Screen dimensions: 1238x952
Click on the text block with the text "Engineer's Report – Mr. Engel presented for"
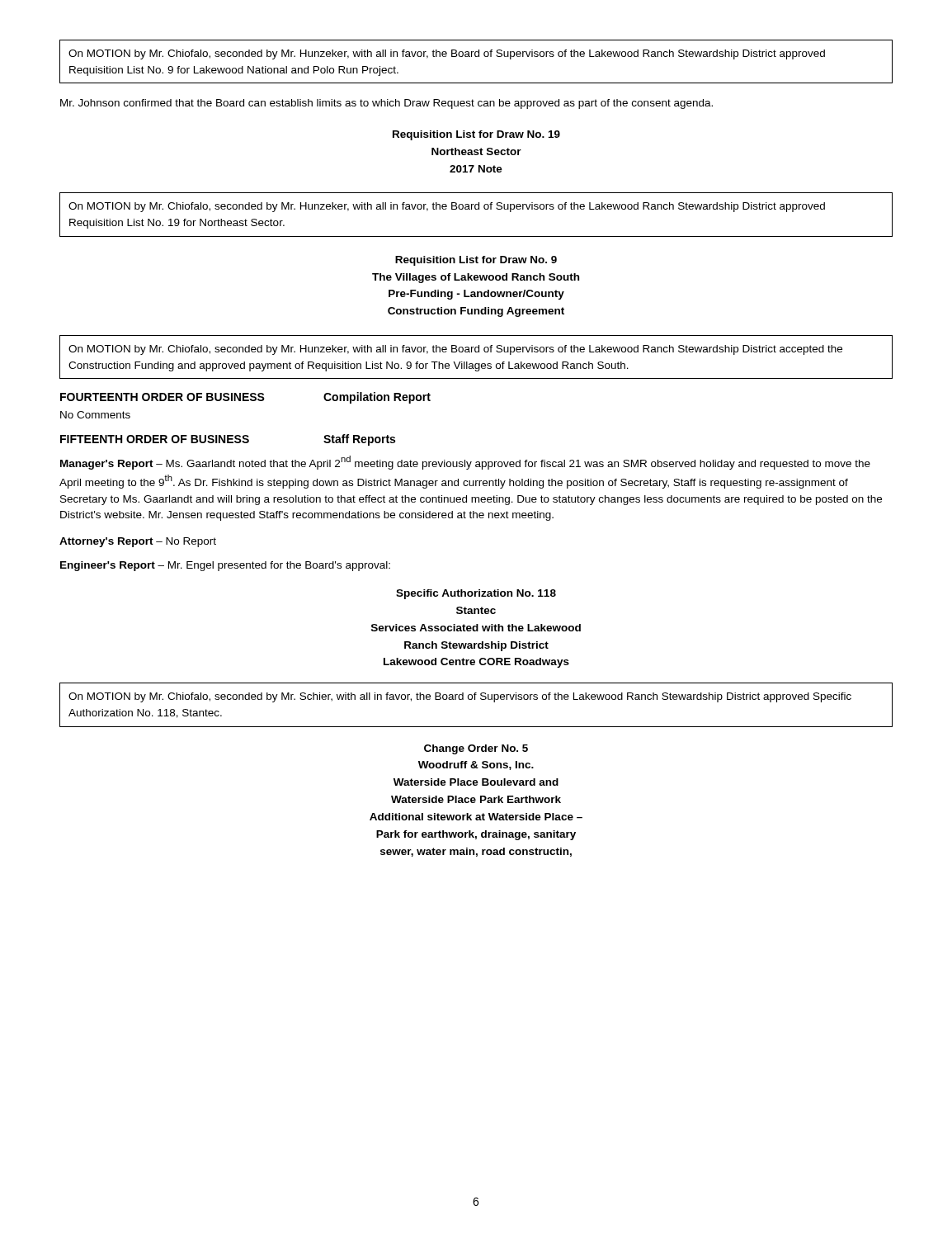pos(225,565)
